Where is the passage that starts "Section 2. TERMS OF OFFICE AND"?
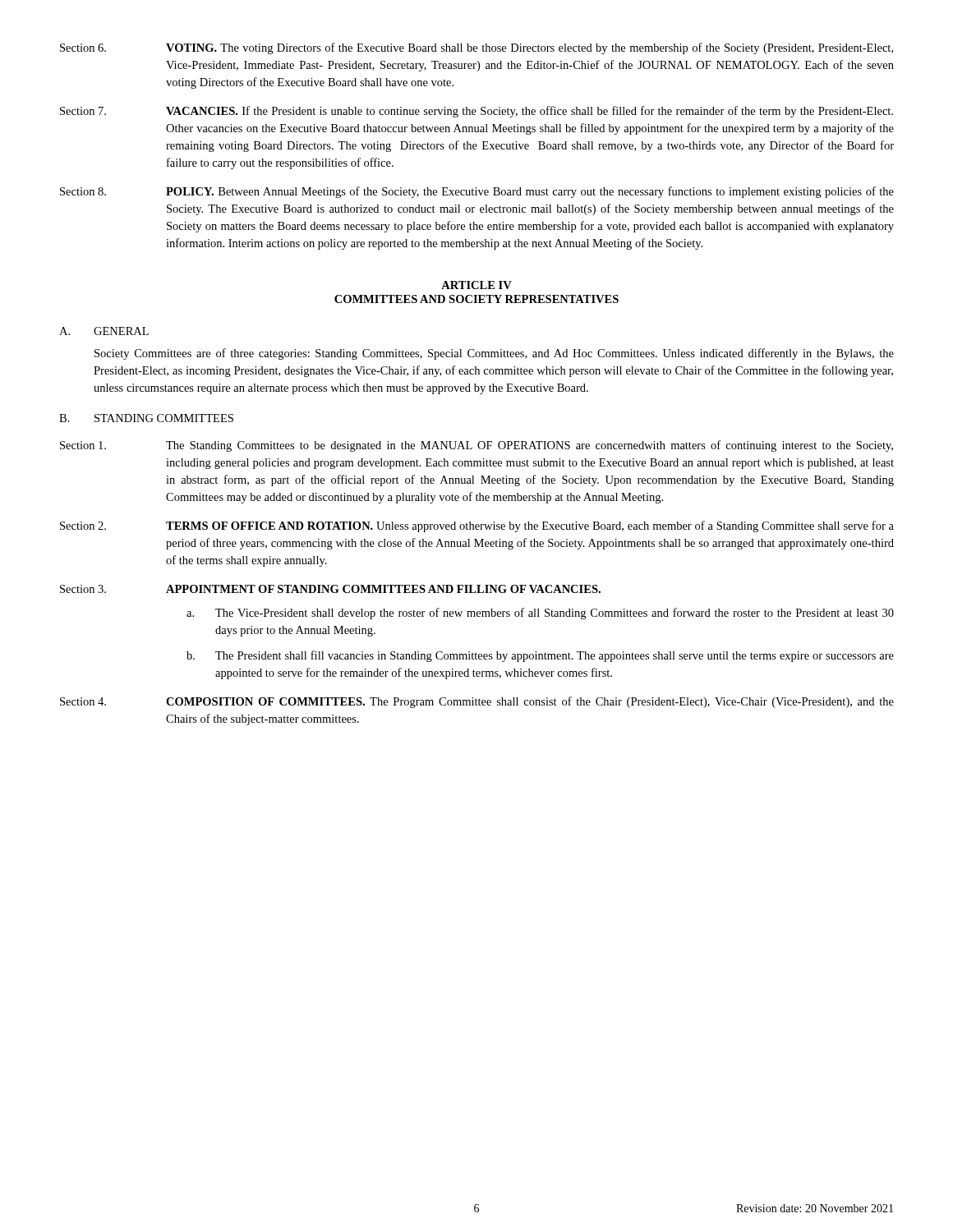953x1232 pixels. (476, 544)
